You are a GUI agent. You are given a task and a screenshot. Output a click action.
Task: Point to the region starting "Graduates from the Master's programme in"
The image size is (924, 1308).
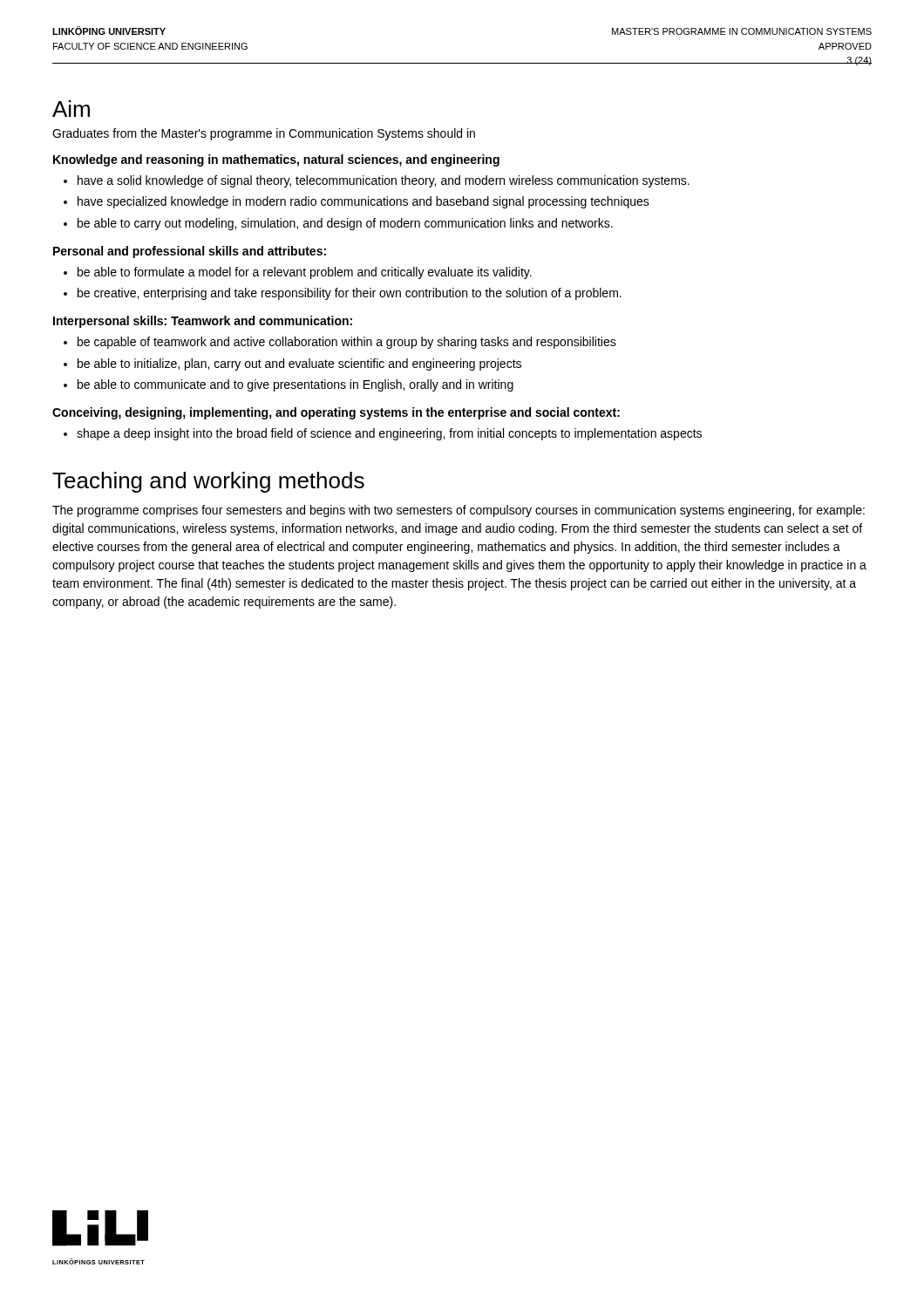pyautogui.click(x=462, y=133)
